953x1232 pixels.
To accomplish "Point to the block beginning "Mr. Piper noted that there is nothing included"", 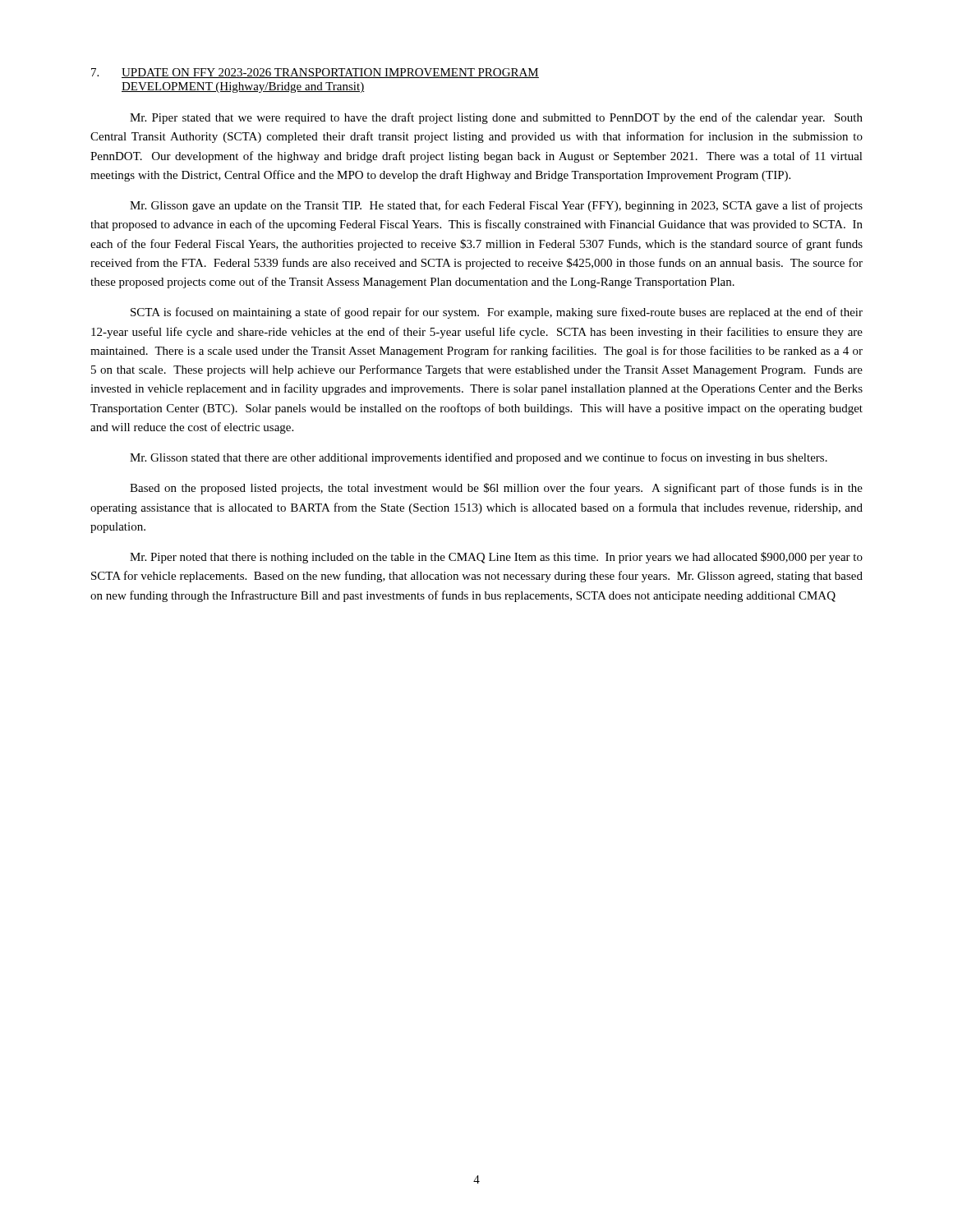I will click(476, 576).
